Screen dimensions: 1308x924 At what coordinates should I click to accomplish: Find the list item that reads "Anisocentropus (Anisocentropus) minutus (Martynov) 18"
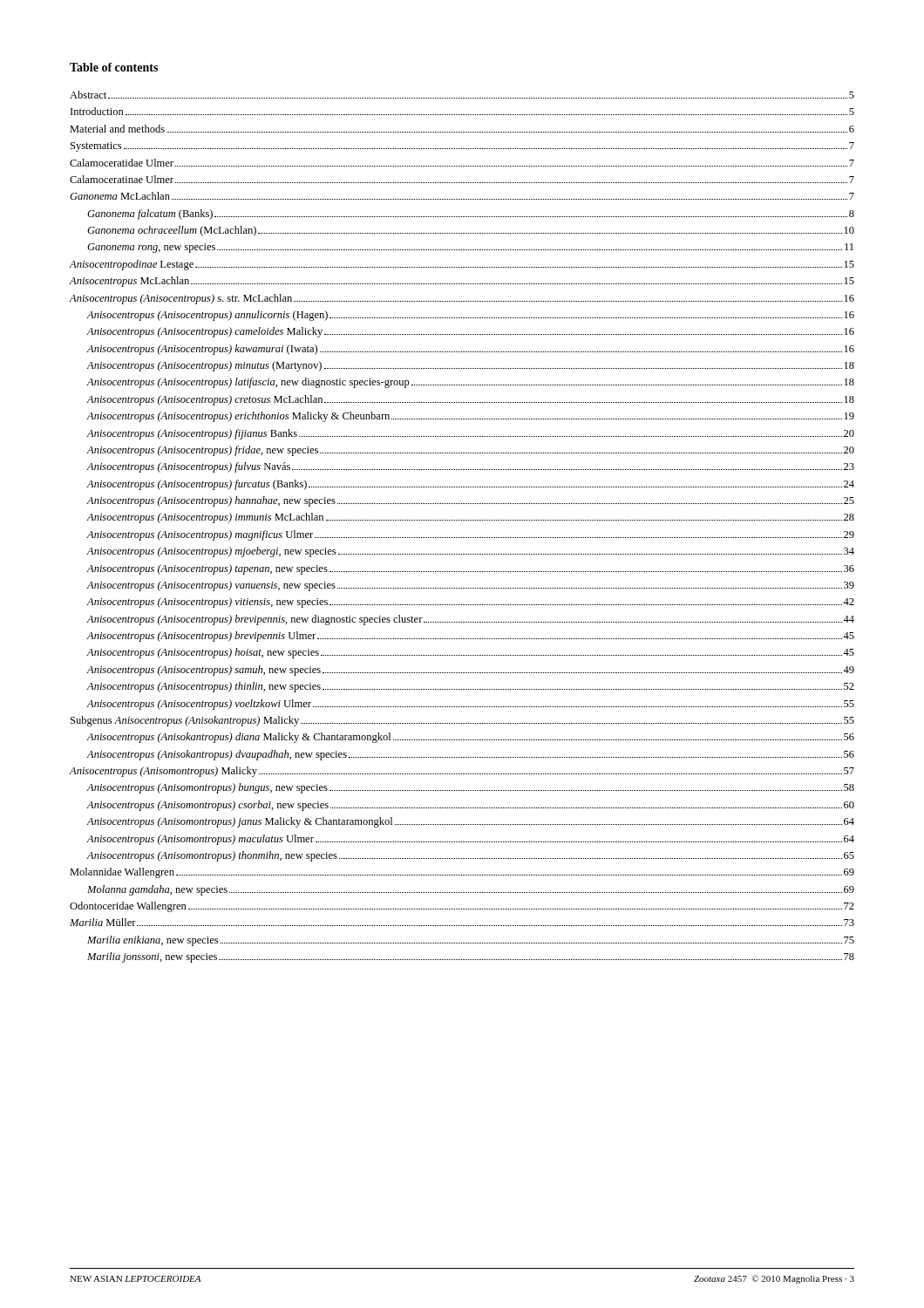click(x=471, y=366)
